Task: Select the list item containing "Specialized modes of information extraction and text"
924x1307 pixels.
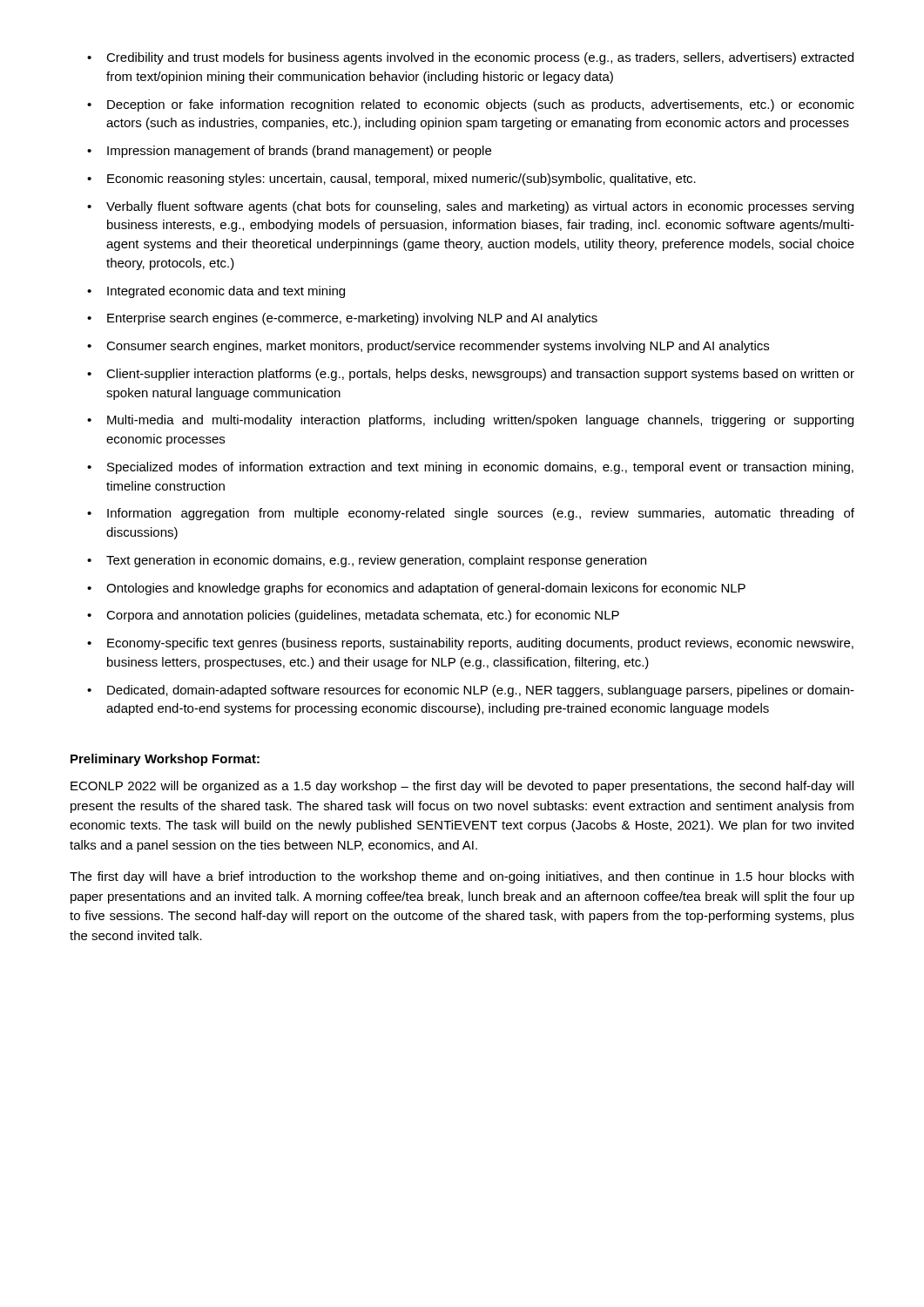Action: pyautogui.click(x=471, y=476)
